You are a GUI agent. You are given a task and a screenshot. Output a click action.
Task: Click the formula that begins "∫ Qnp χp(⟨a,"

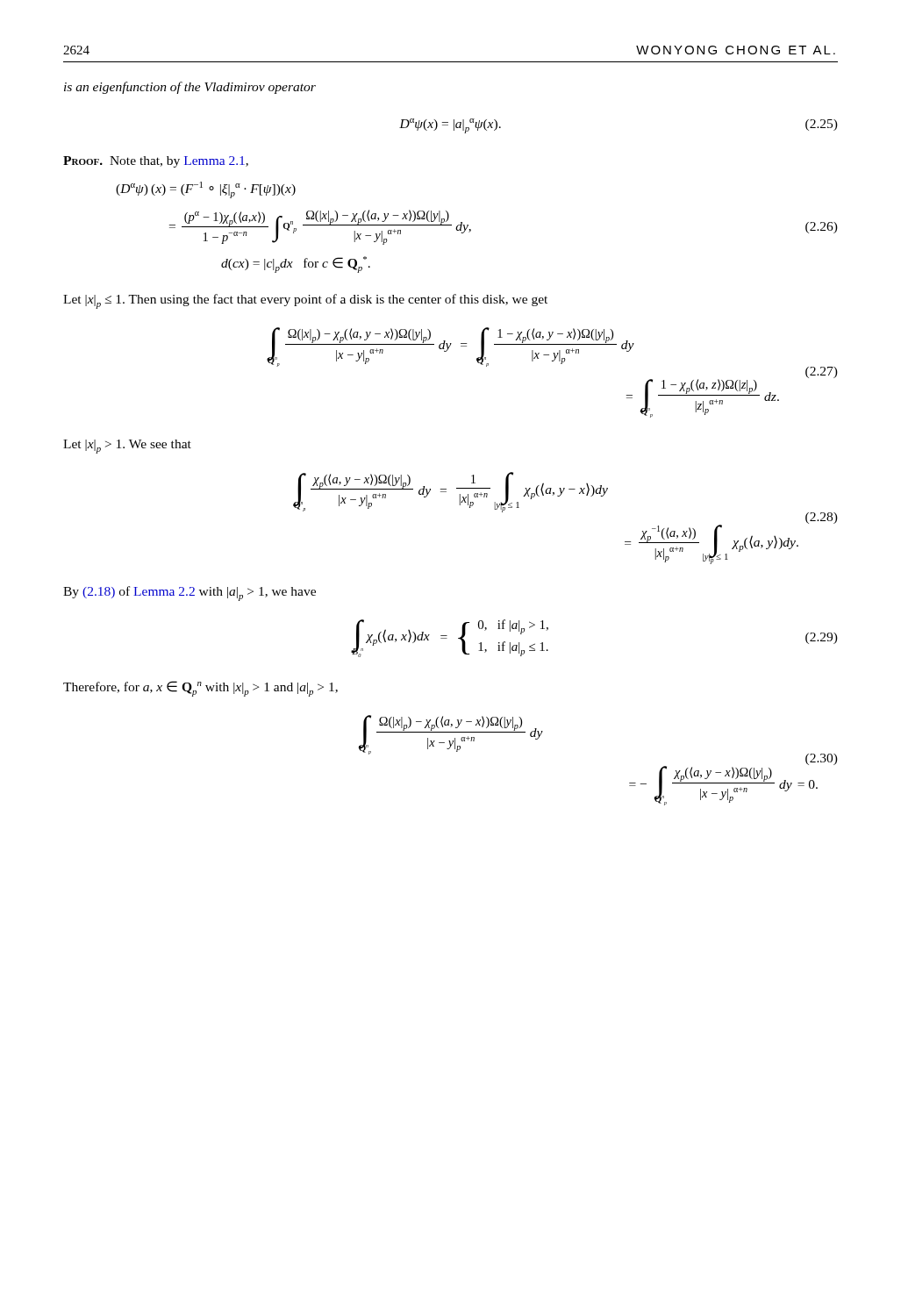(450, 517)
